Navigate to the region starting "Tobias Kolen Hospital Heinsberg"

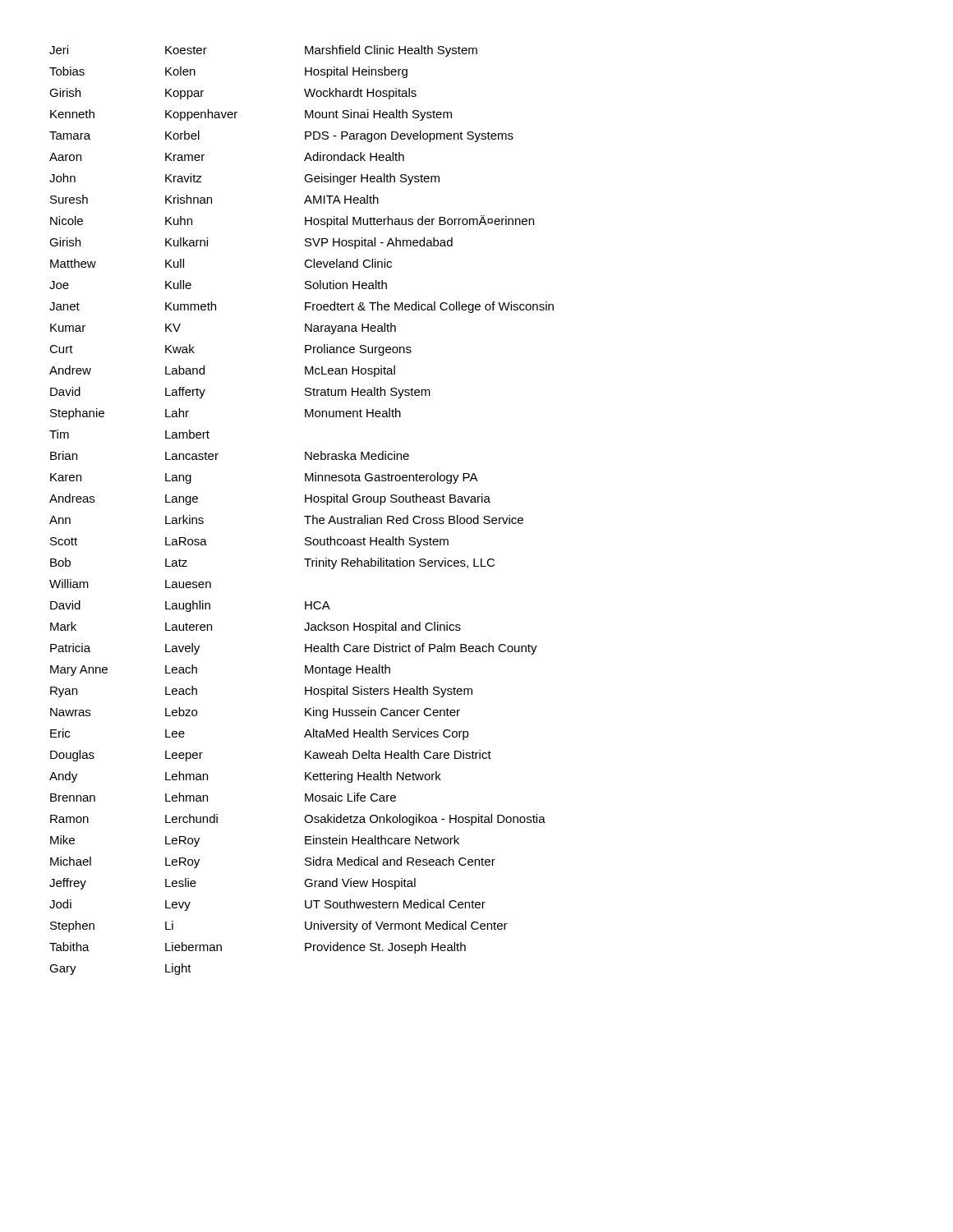64,71
